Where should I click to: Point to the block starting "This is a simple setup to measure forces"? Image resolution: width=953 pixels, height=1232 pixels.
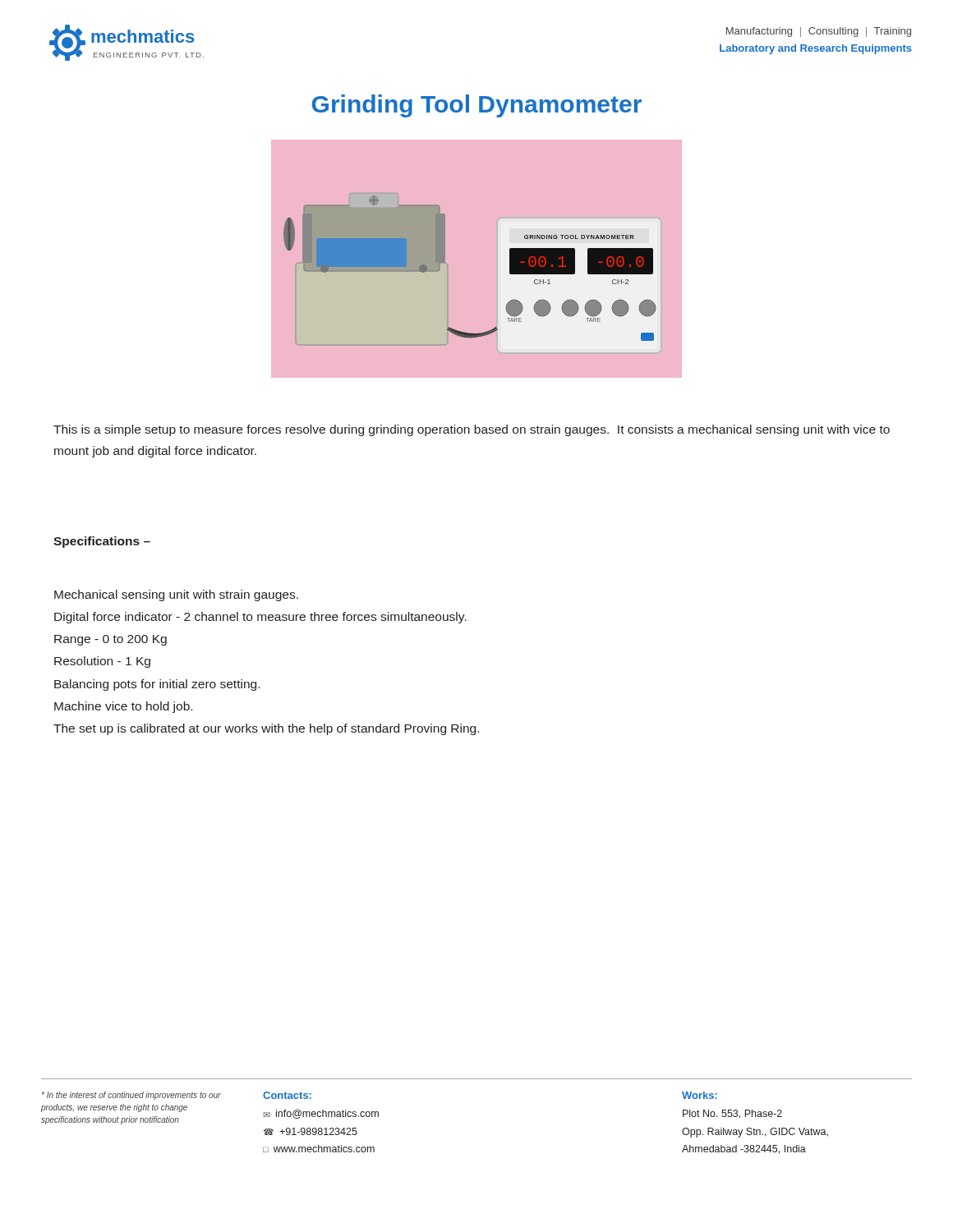472,440
